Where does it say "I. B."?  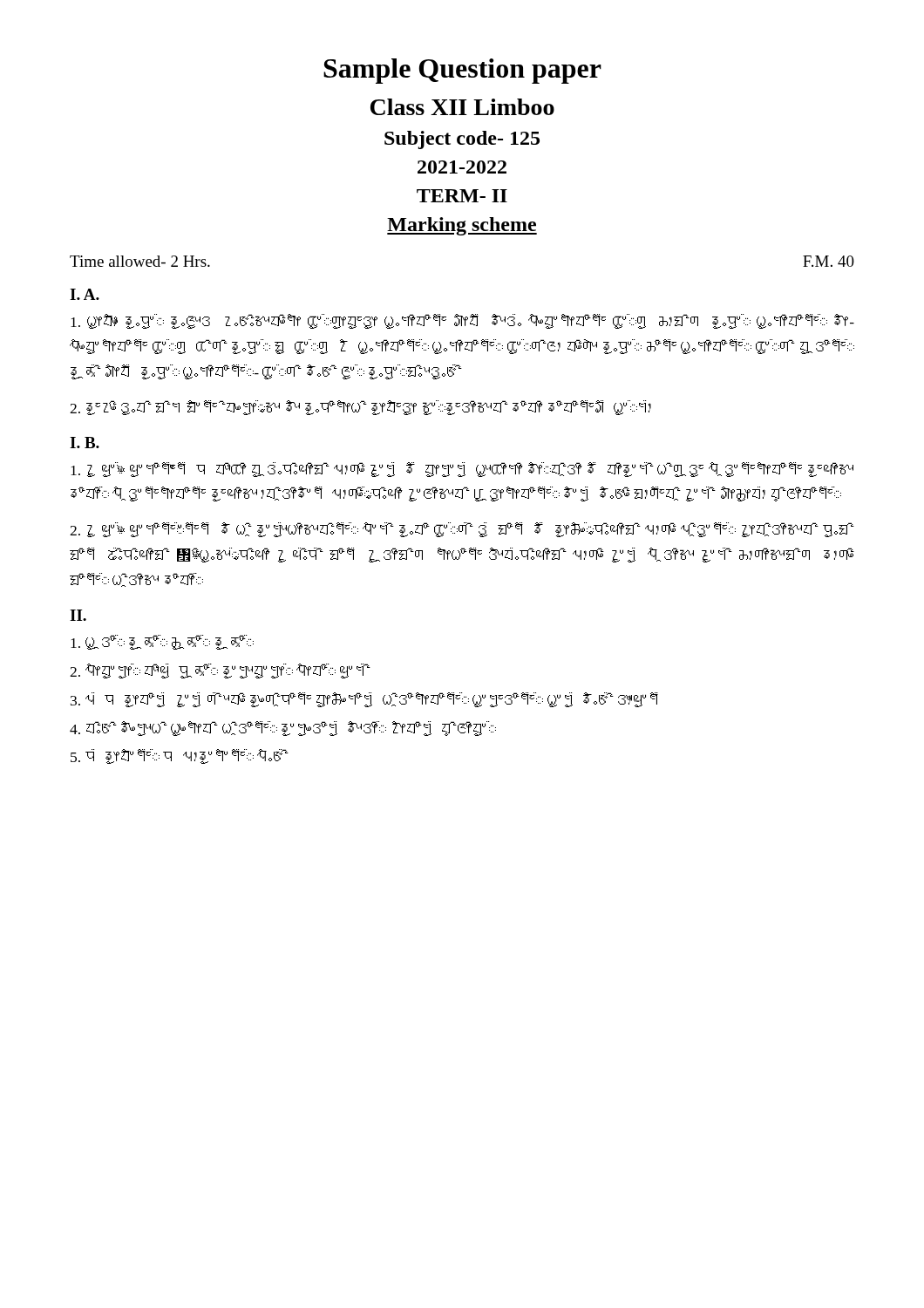[85, 442]
